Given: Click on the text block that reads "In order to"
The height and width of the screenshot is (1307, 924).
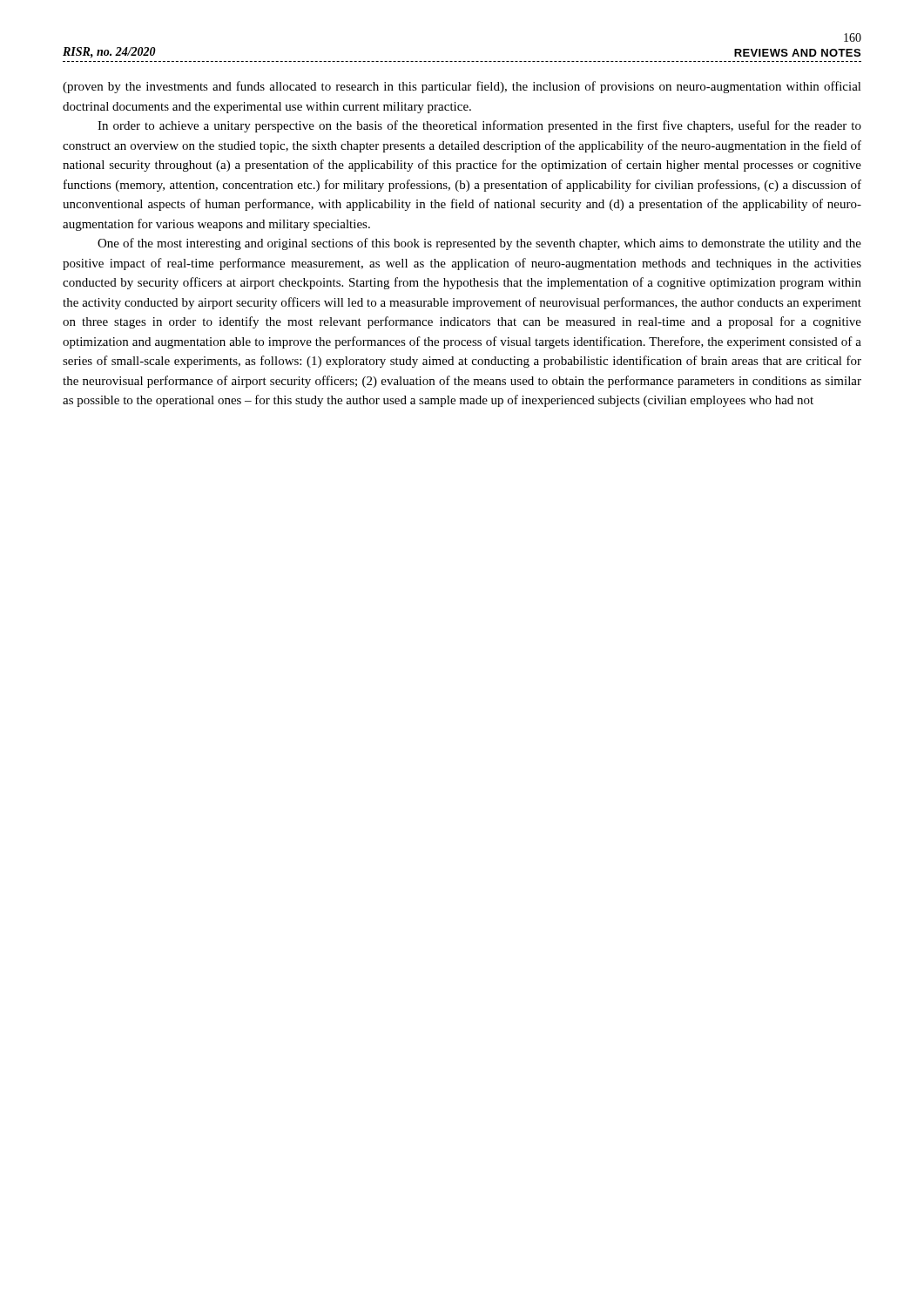Looking at the screenshot, I should (x=462, y=175).
